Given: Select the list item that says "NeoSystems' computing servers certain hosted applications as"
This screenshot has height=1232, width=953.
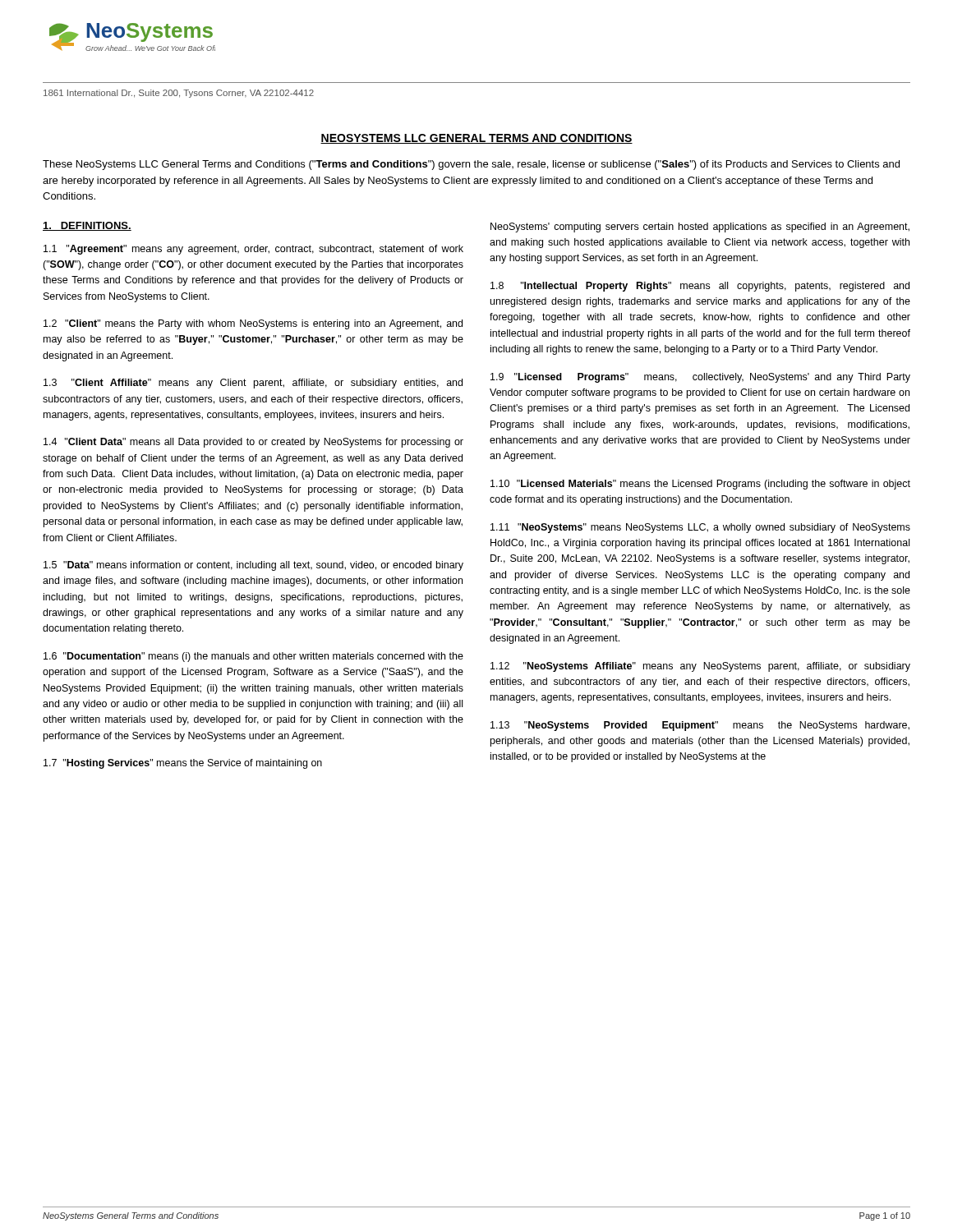Looking at the screenshot, I should [x=700, y=242].
